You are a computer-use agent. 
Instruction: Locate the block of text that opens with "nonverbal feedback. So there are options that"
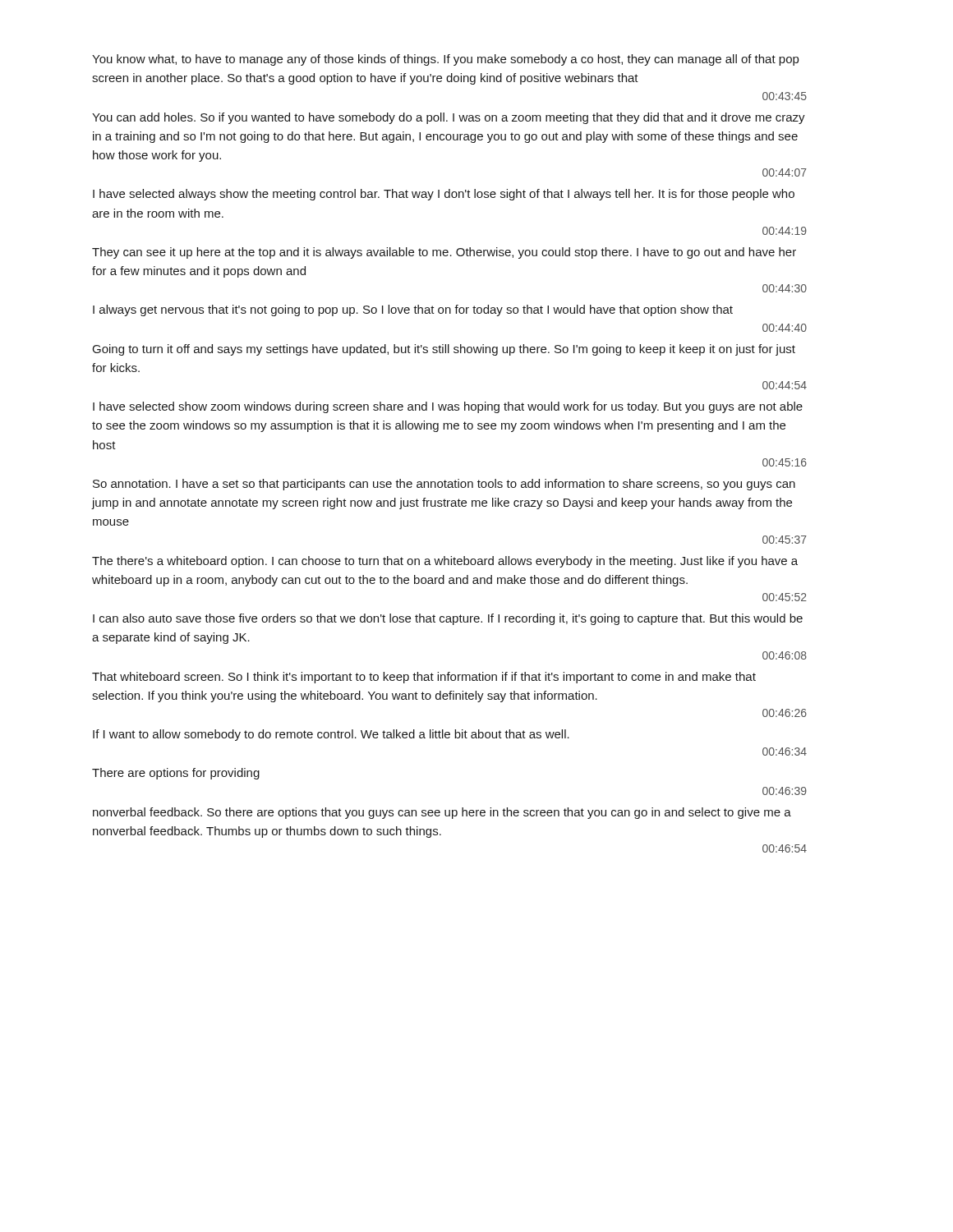click(441, 821)
